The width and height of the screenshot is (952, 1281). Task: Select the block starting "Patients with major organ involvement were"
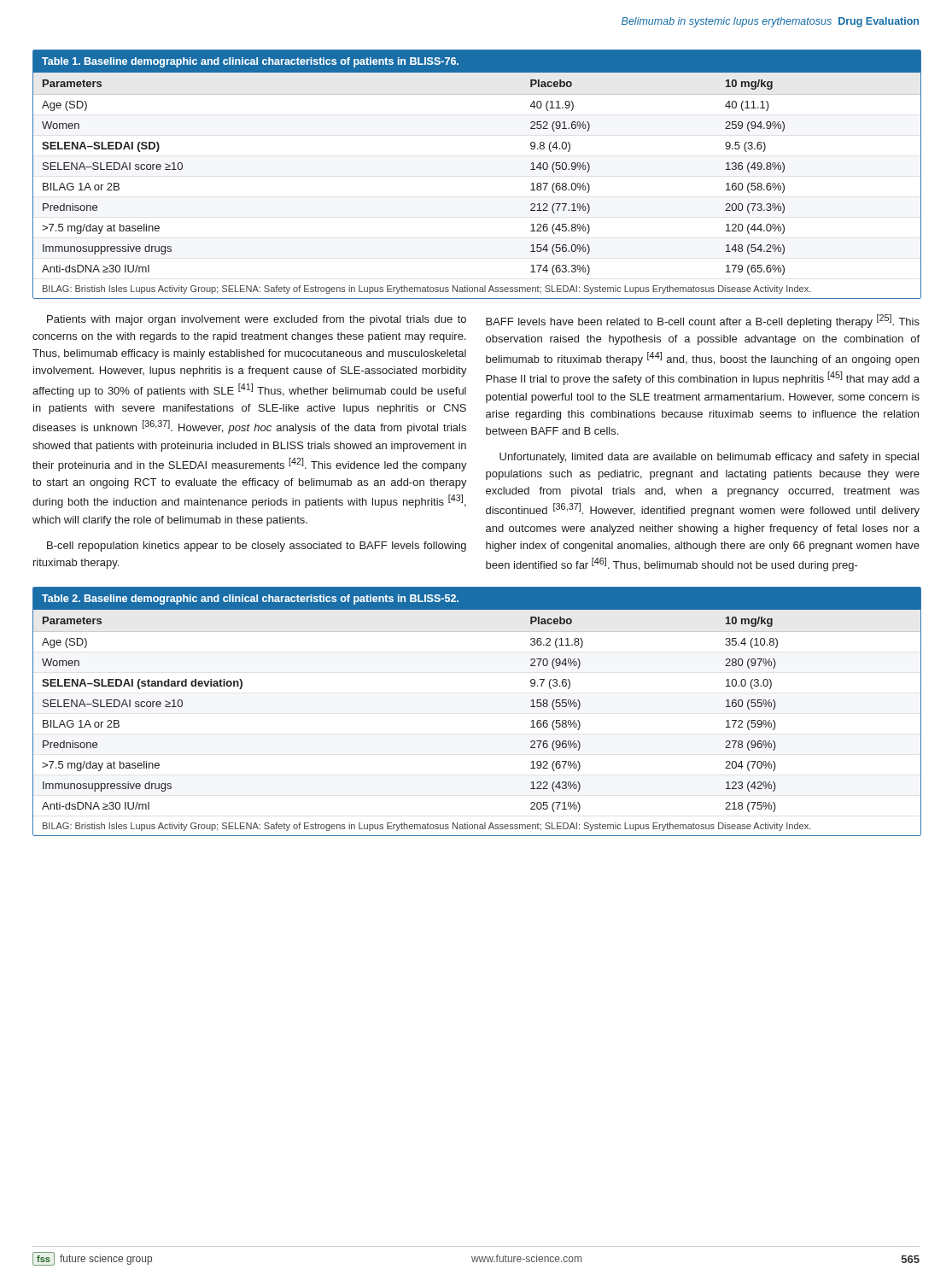(250, 441)
